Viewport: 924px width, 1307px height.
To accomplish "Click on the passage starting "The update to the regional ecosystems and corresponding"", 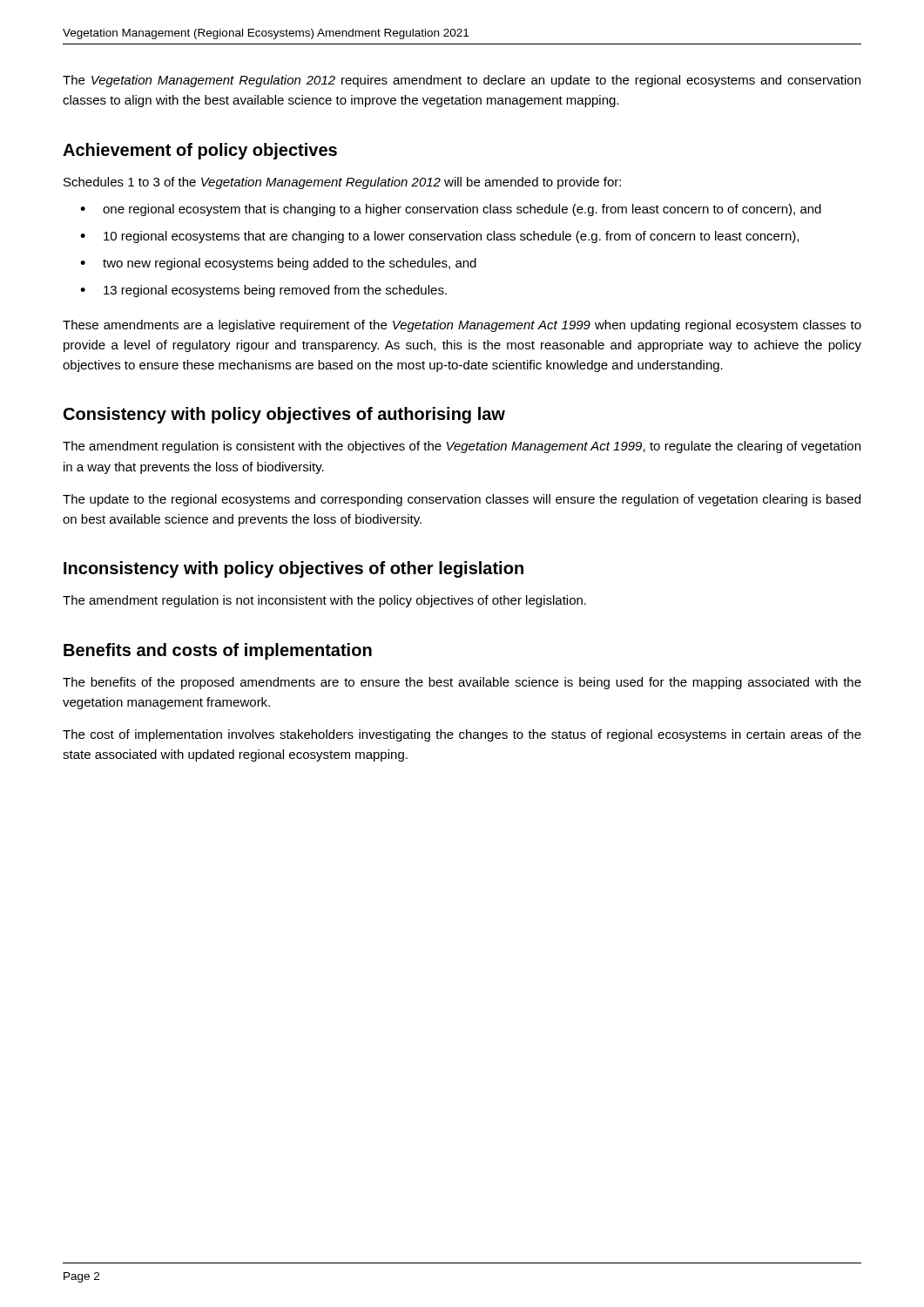I will click(x=462, y=509).
